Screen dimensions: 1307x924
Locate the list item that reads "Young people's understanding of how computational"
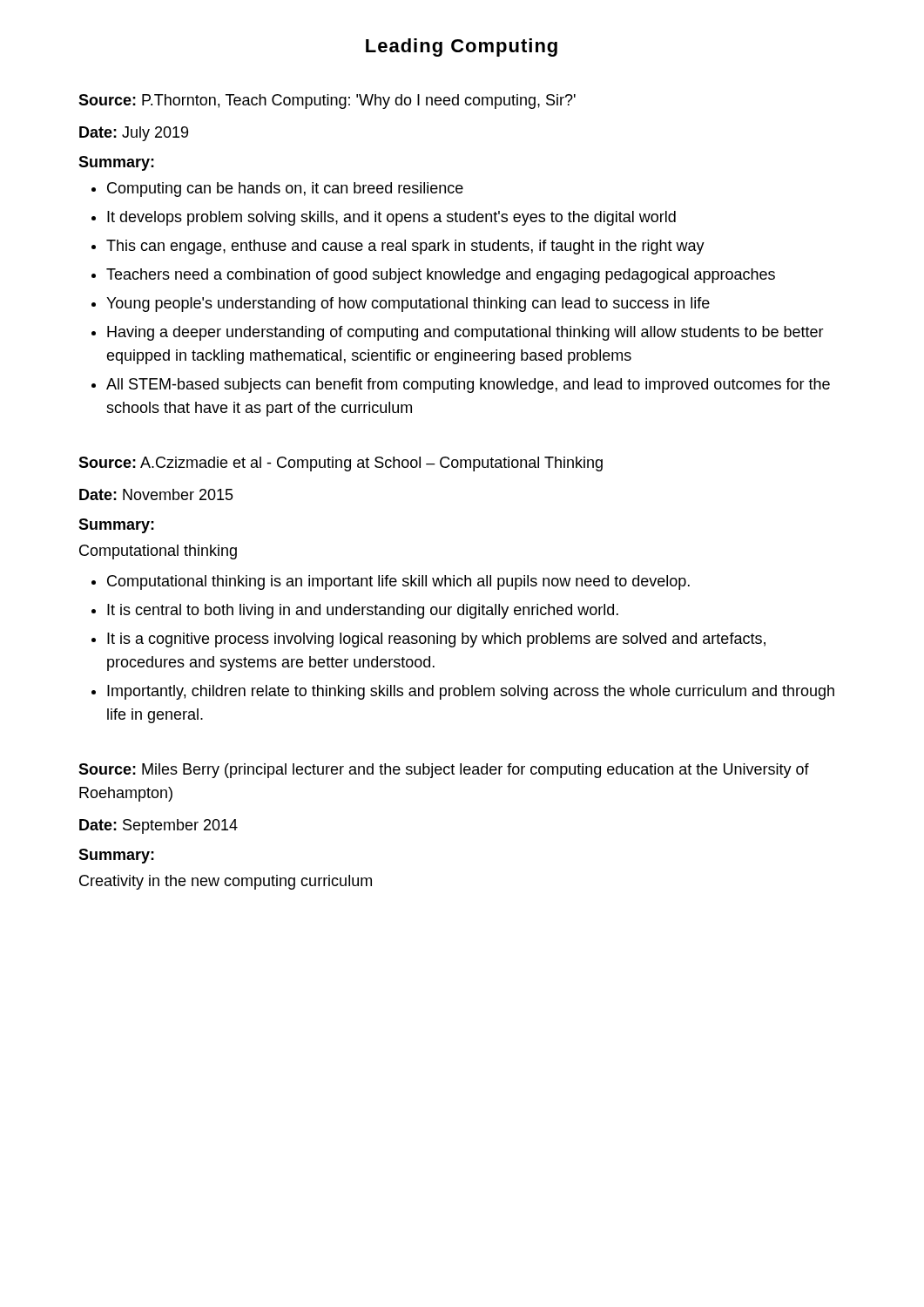[x=408, y=303]
